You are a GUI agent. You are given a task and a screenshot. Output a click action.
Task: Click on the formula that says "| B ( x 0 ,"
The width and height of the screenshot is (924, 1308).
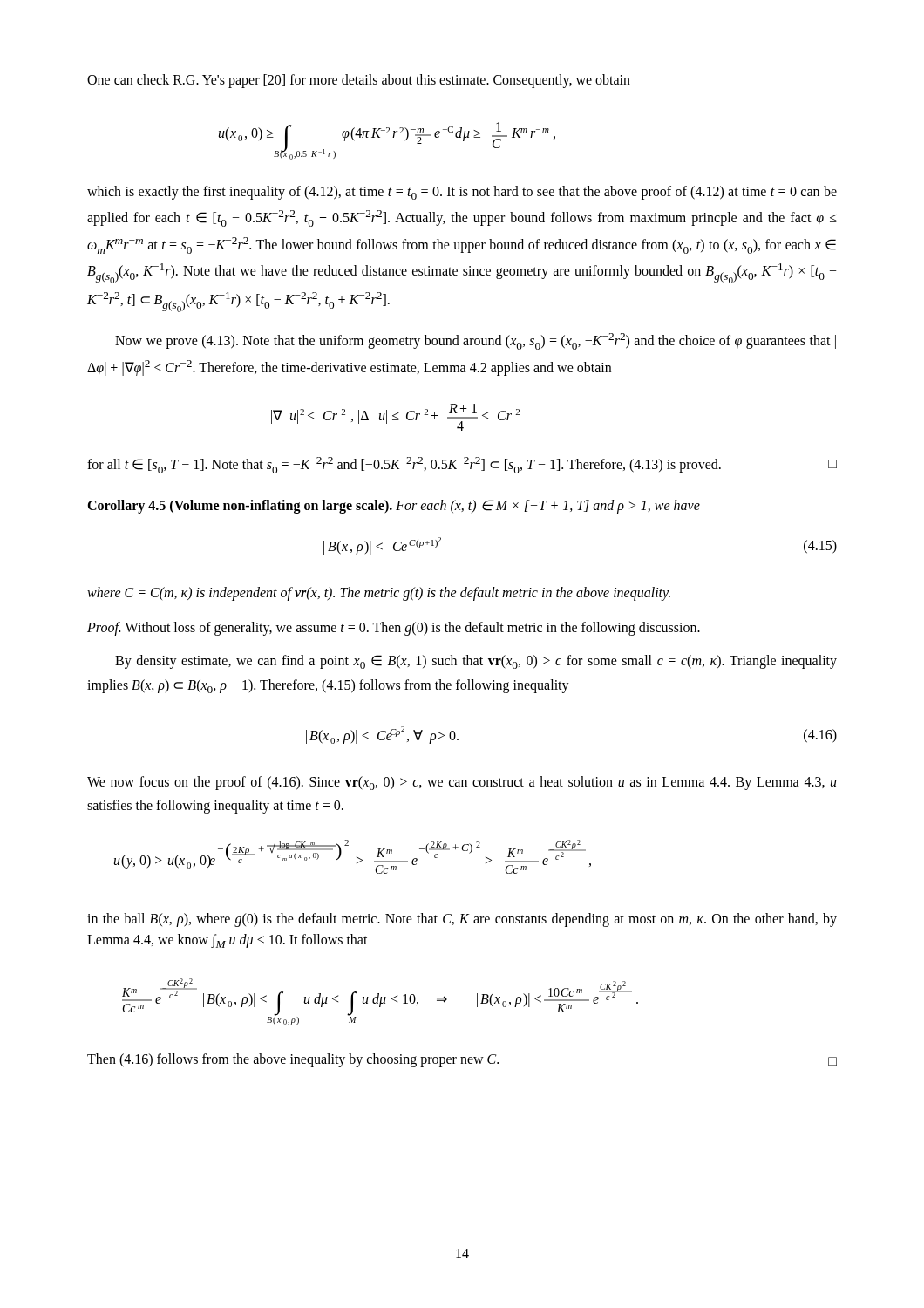(x=388, y=735)
